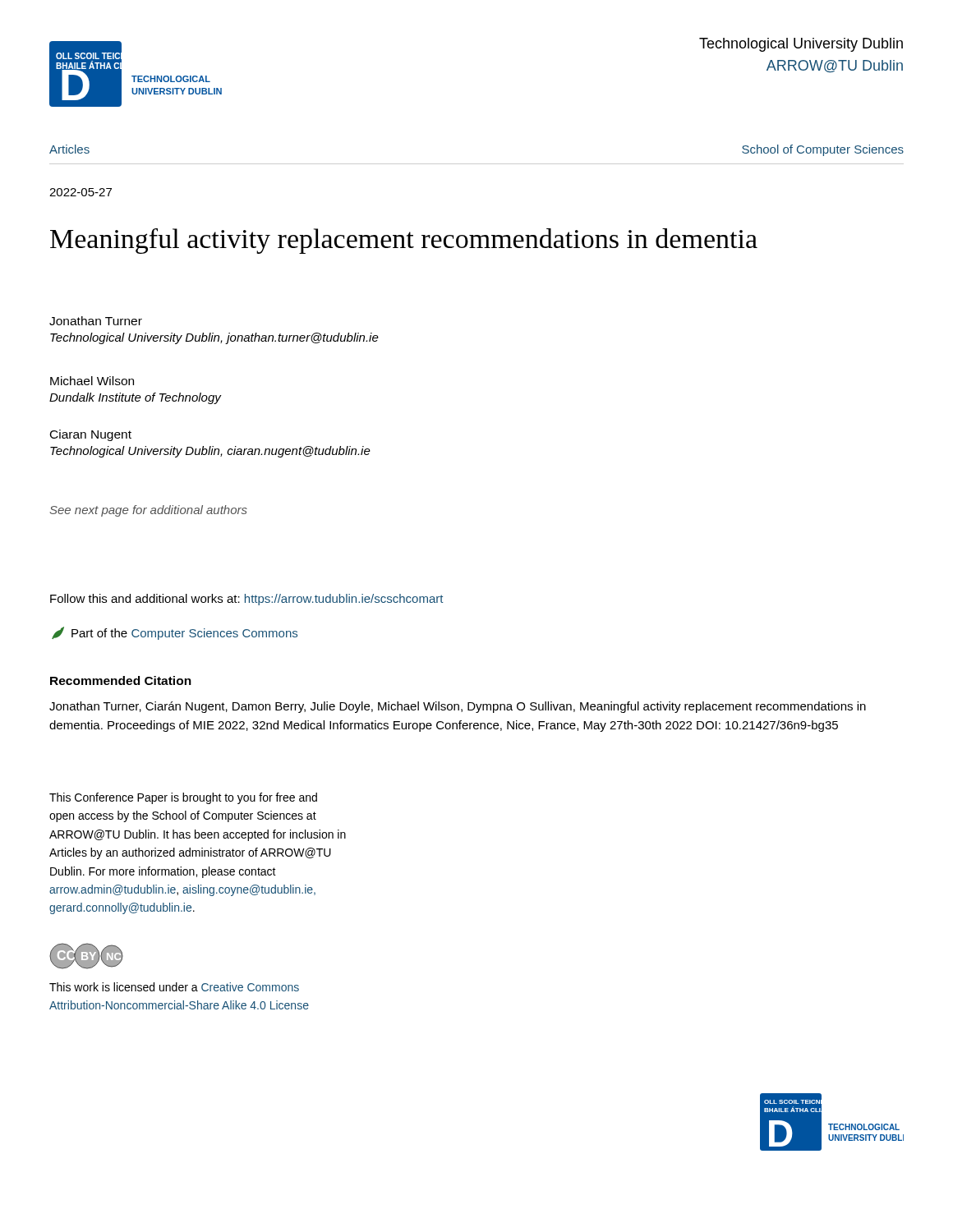Screen dimensions: 1232x953
Task: Point to "School of Computer Sciences"
Action: pos(823,149)
